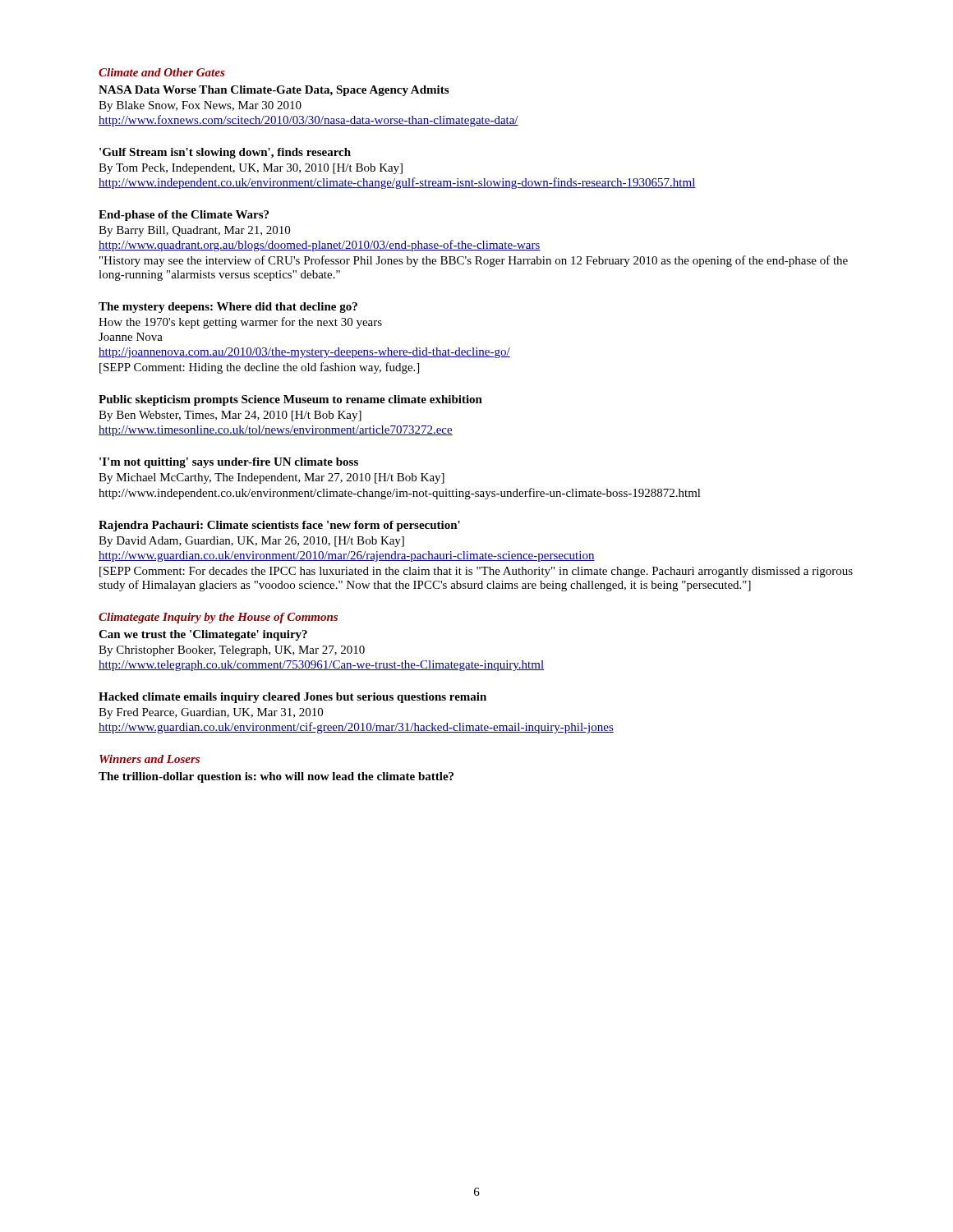Select the section header with the text "The mystery deepens: Where did that decline"
This screenshot has width=953, height=1232.
point(228,306)
